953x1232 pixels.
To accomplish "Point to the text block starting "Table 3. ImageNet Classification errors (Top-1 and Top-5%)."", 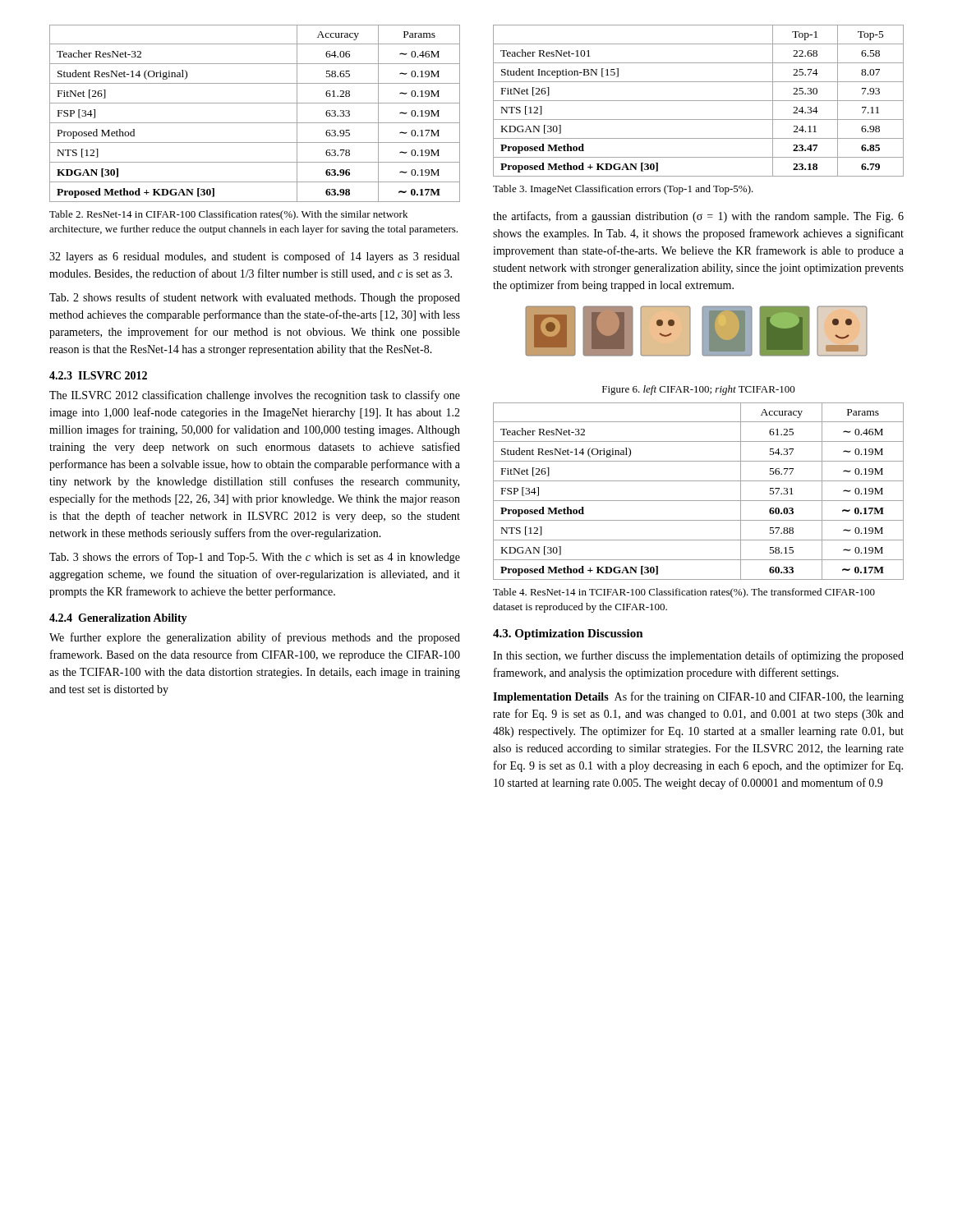I will [623, 188].
